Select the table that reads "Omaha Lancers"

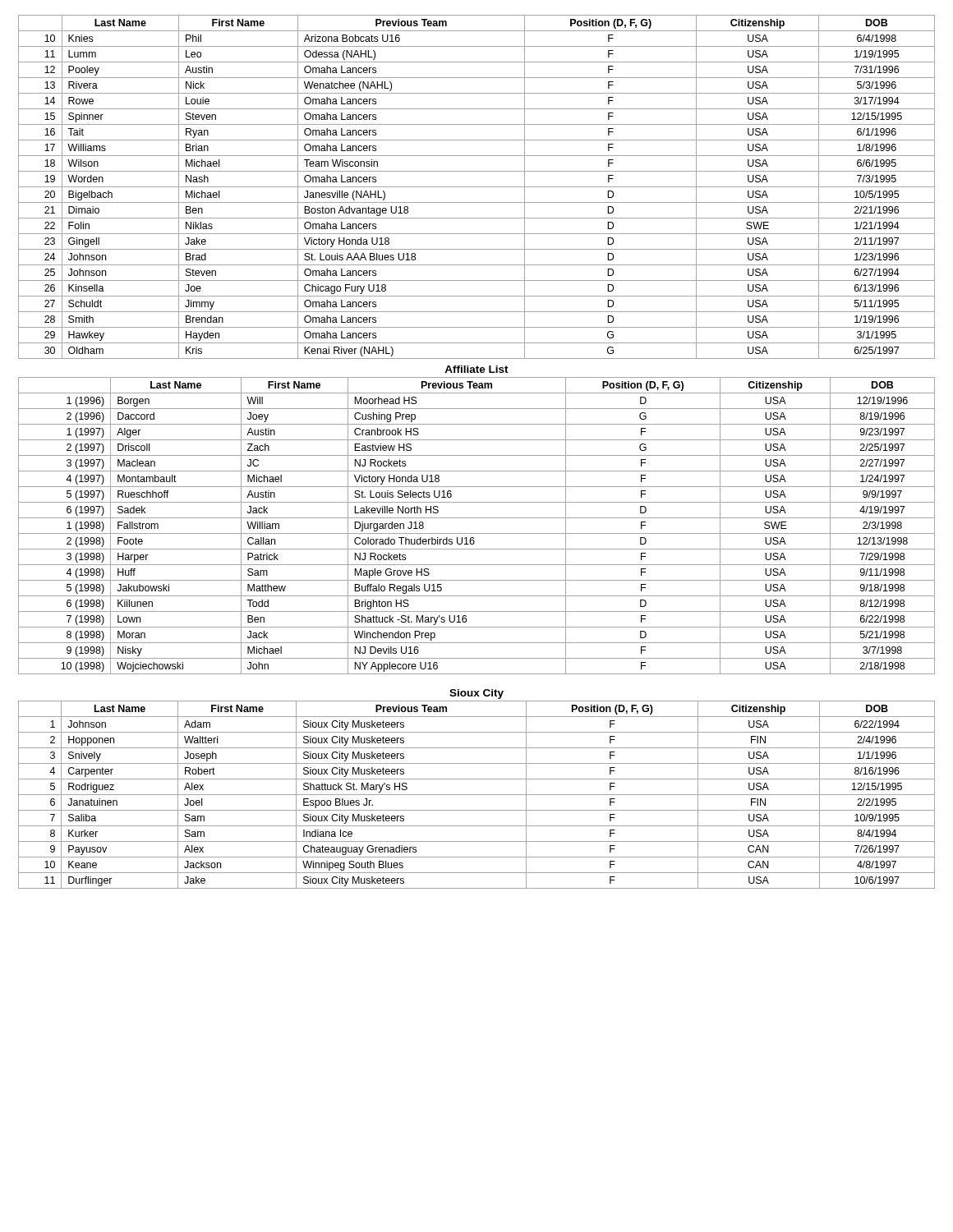(x=476, y=187)
